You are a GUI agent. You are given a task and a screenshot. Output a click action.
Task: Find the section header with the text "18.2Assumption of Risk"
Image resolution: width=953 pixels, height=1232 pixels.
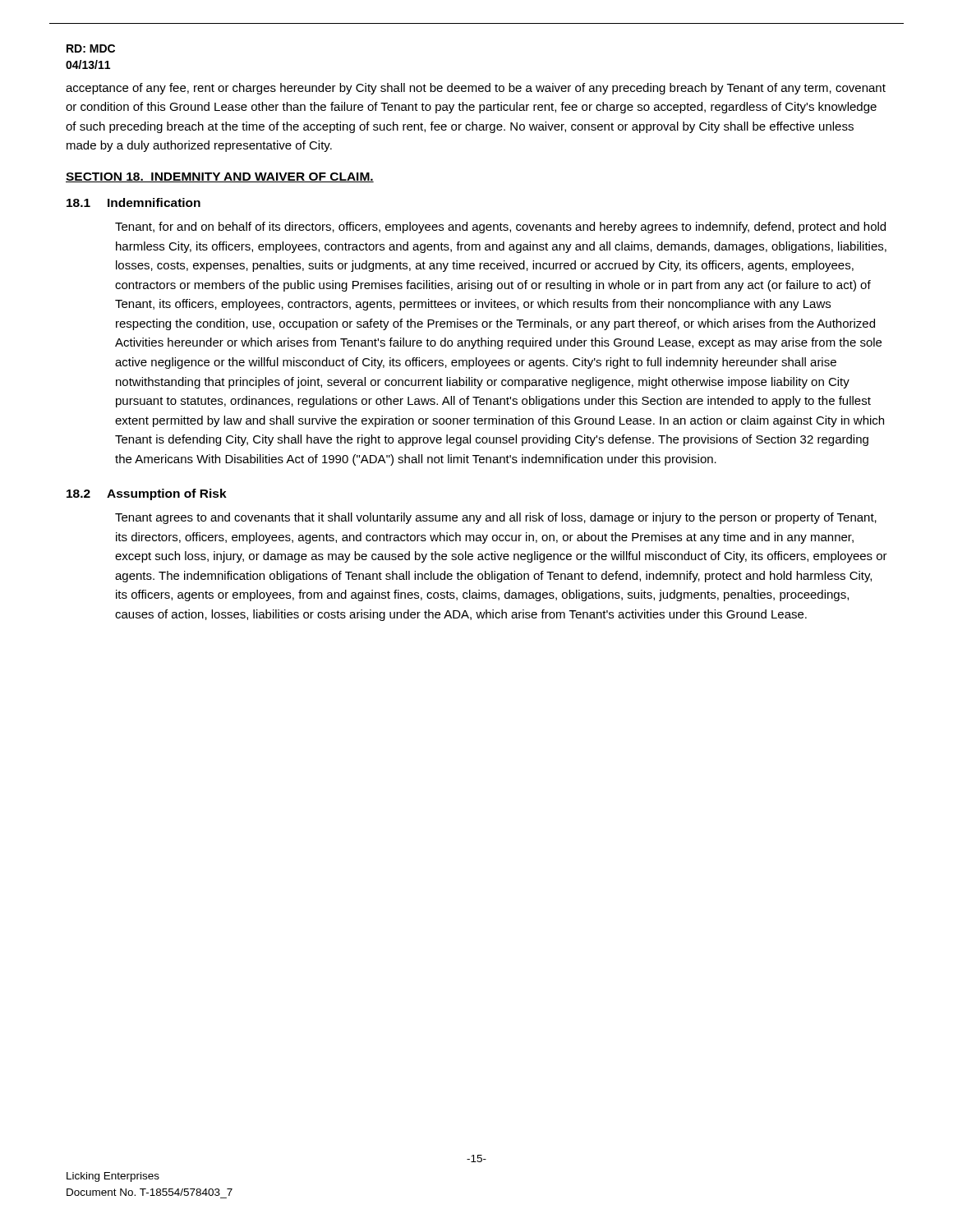(146, 494)
